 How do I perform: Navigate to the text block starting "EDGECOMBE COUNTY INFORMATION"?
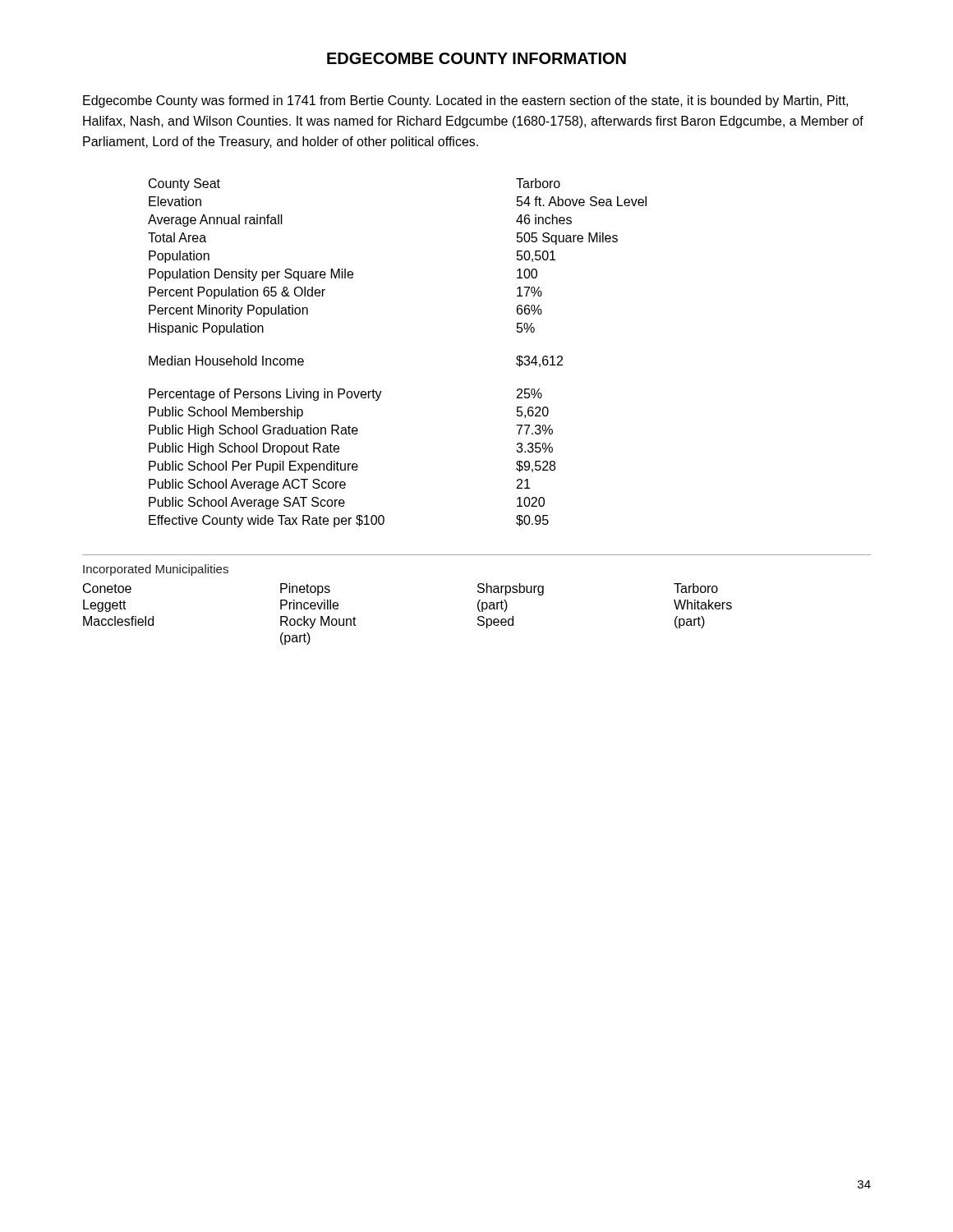(x=476, y=58)
